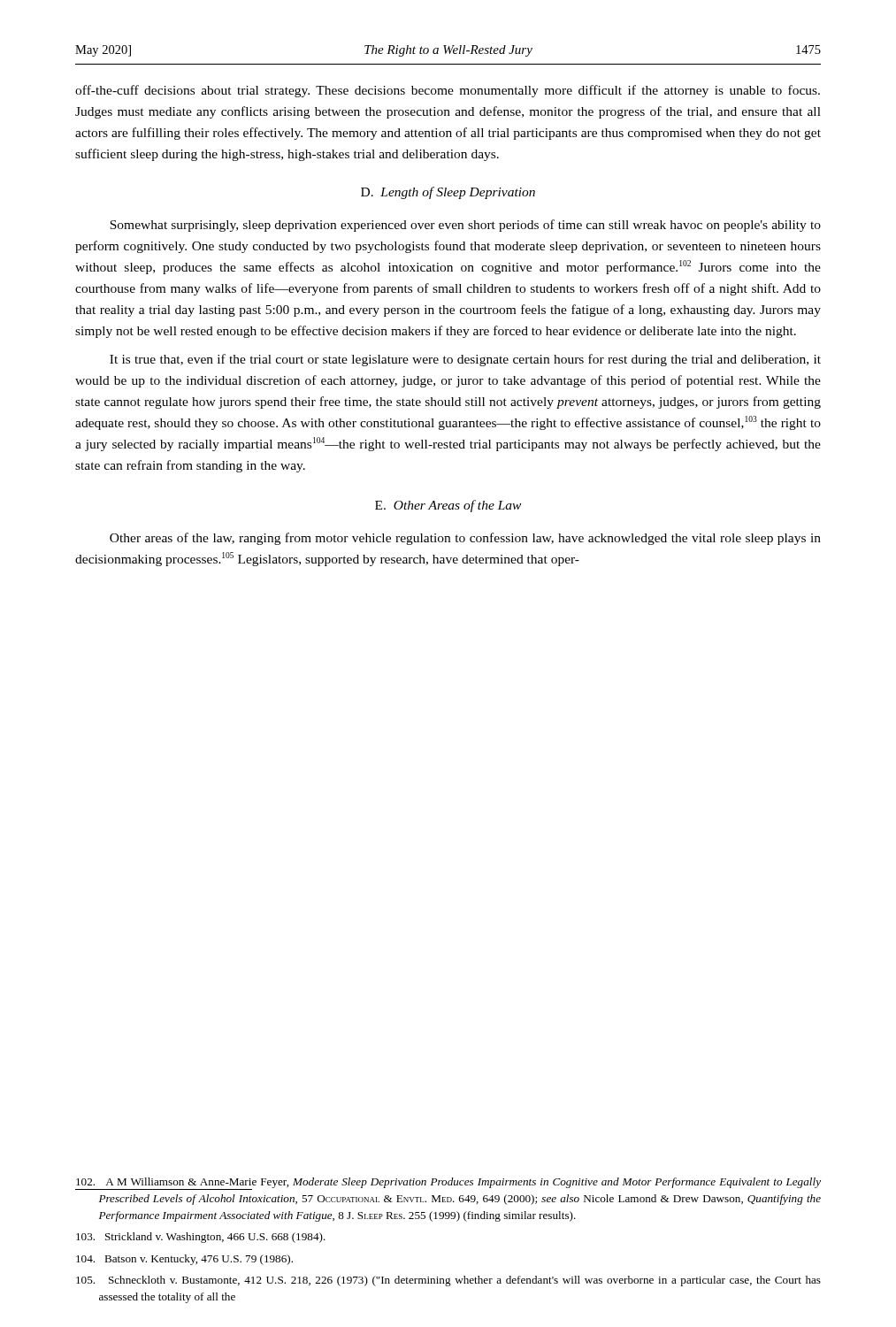Point to the region starting "Other areas of the law, ranging"
Image resolution: width=896 pixels, height=1327 pixels.
(448, 549)
